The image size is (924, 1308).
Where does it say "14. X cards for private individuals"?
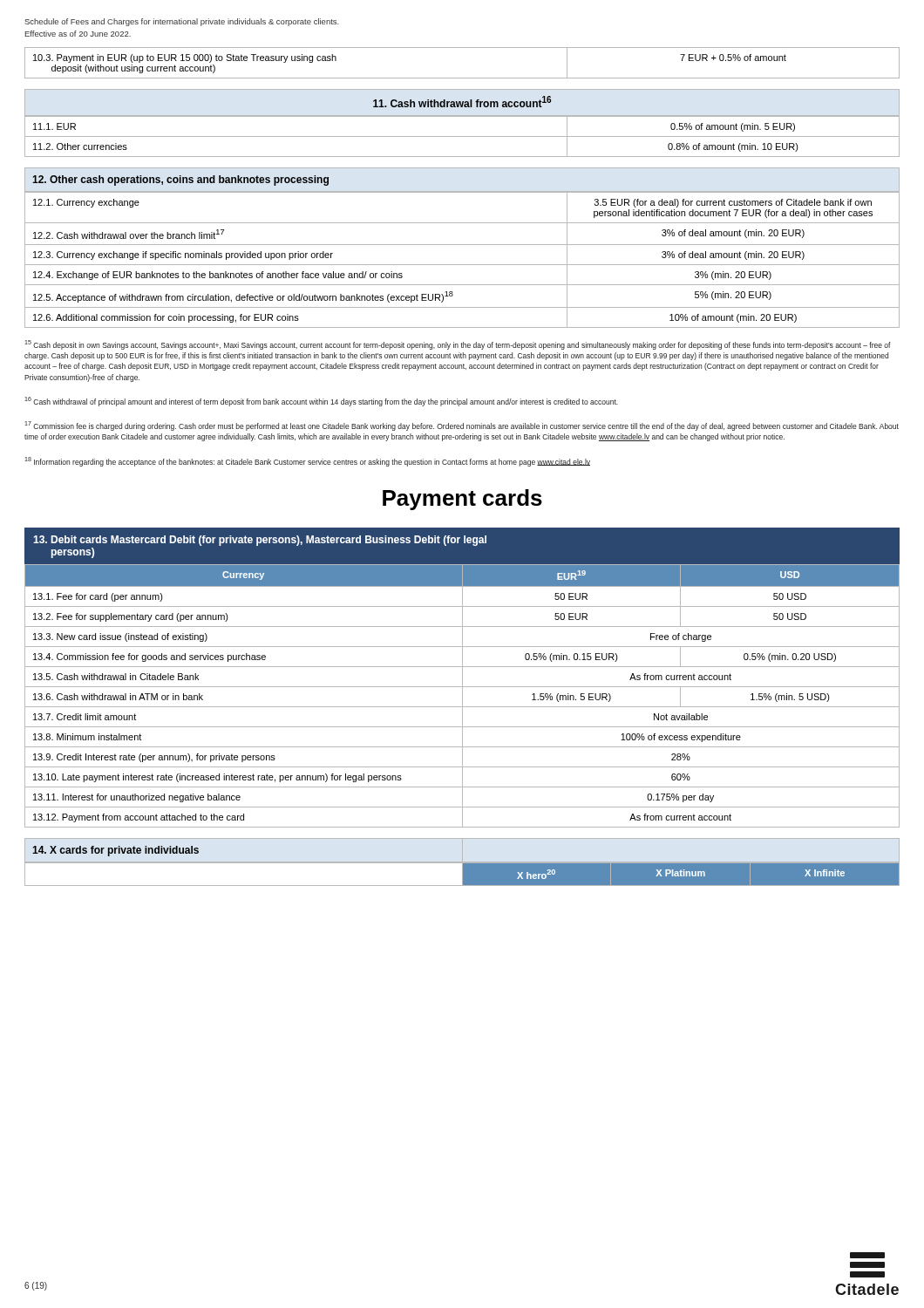coord(116,851)
